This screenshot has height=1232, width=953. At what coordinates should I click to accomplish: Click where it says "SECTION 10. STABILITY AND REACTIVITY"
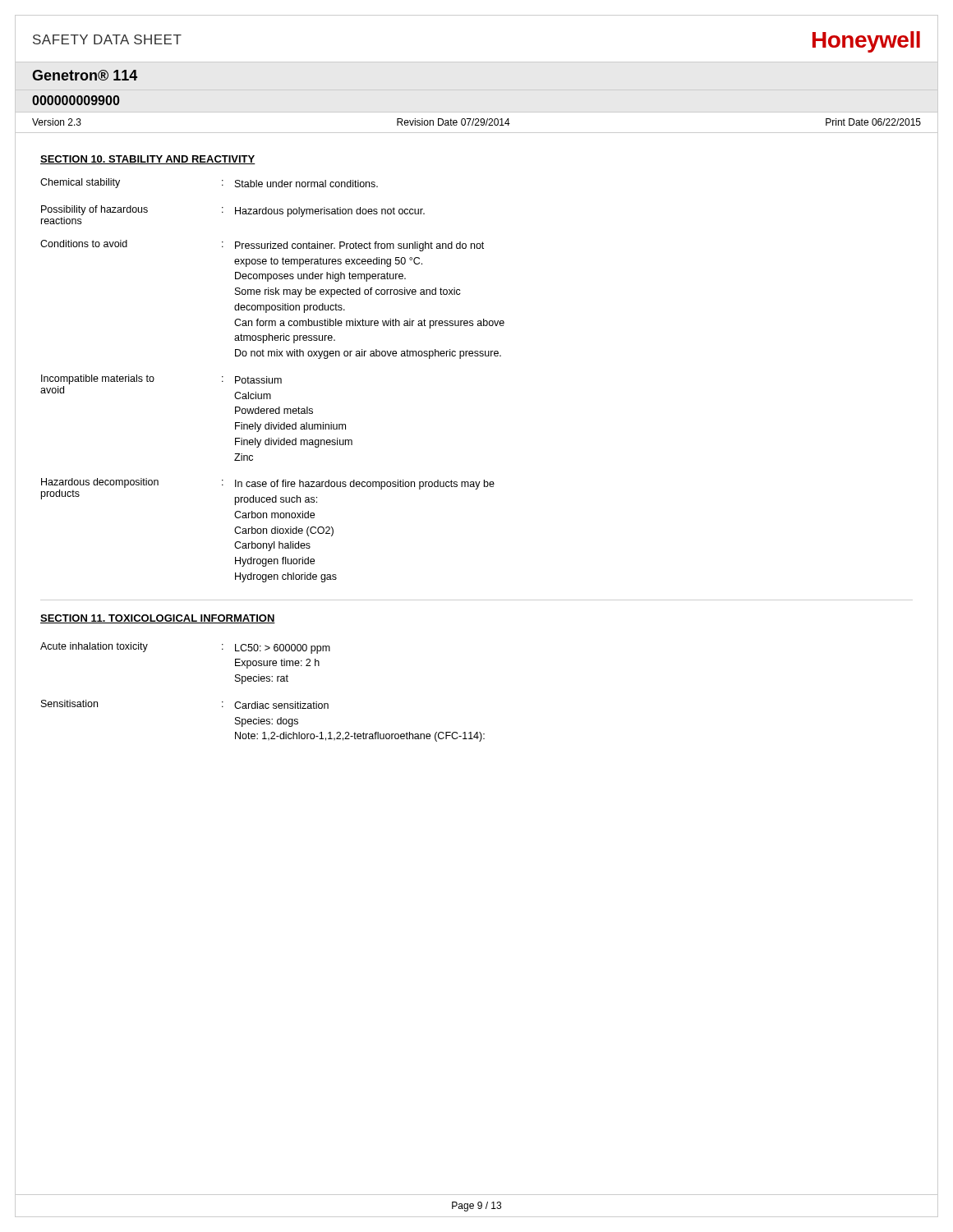(x=148, y=159)
